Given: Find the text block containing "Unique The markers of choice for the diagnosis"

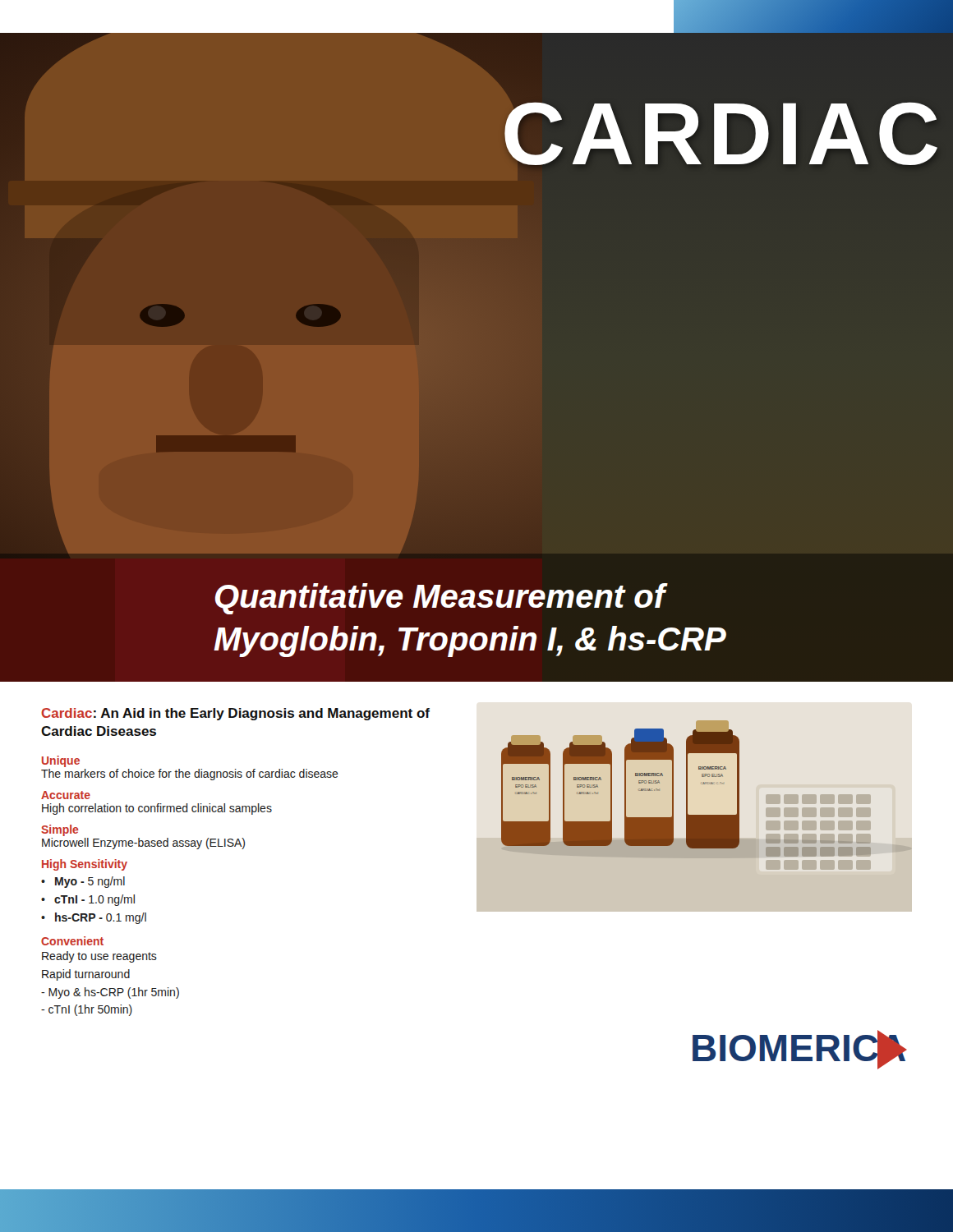Looking at the screenshot, I should click(242, 767).
